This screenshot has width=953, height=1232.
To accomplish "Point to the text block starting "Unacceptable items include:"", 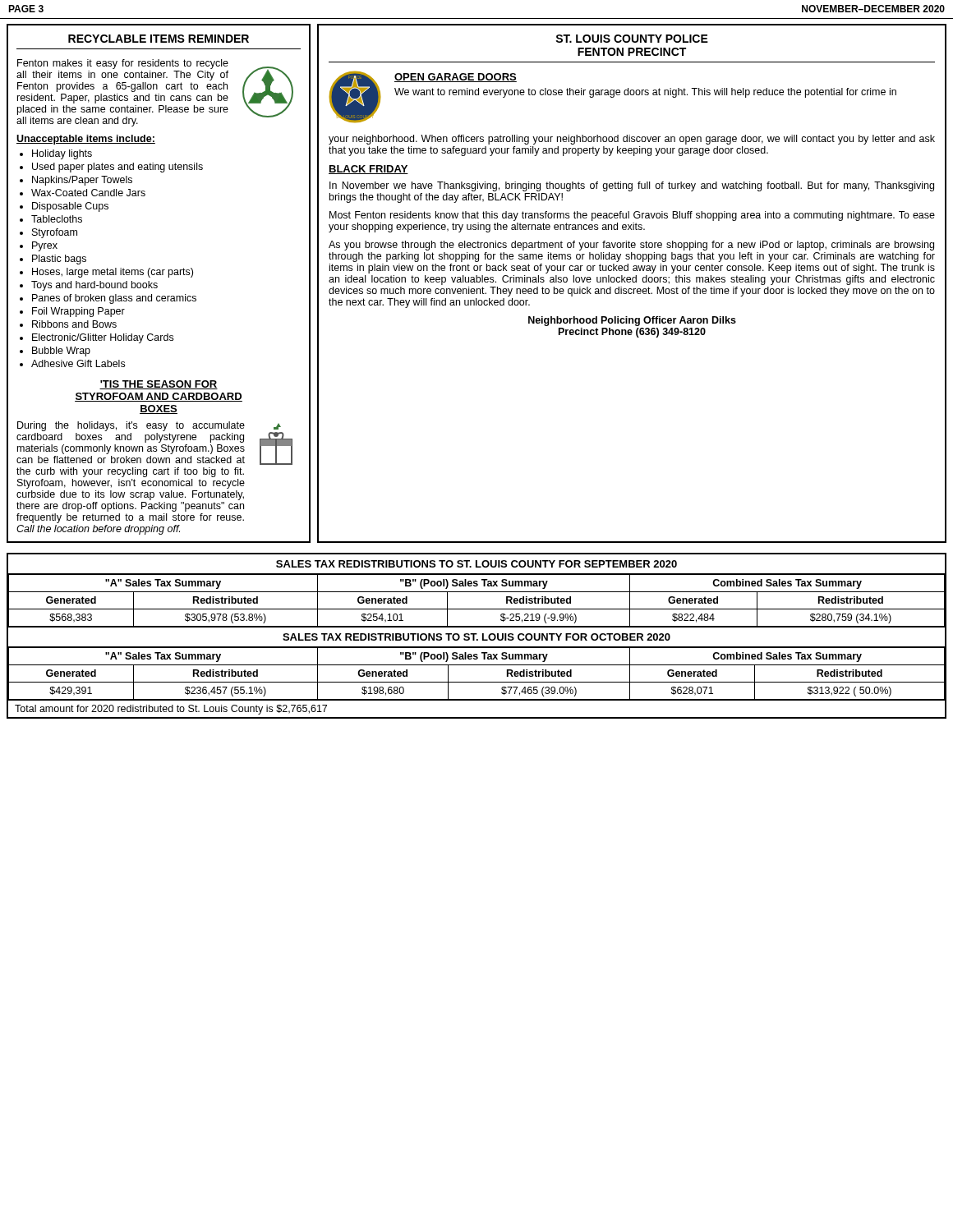I will tap(86, 139).
